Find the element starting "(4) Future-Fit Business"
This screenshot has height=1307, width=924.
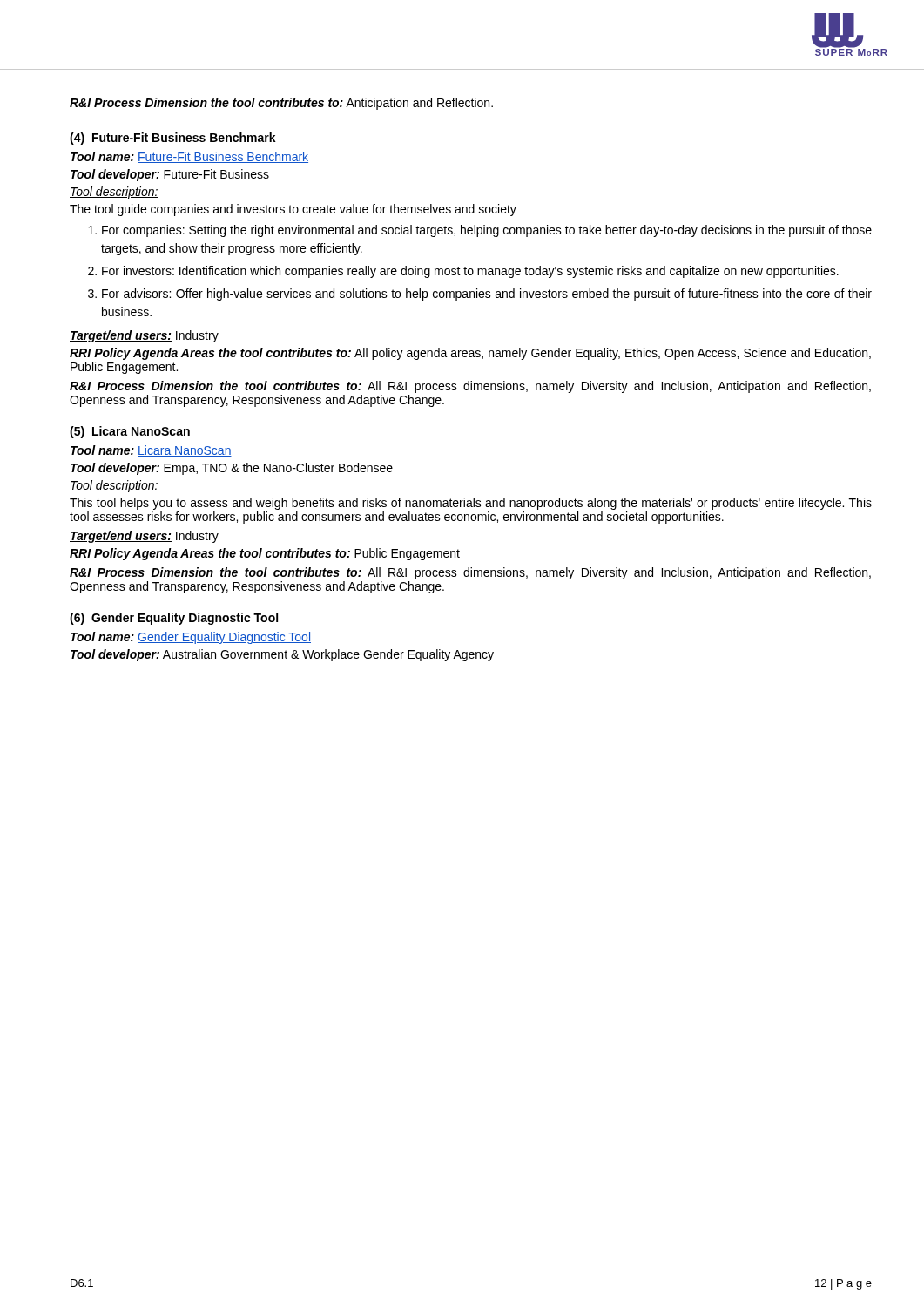pyautogui.click(x=173, y=138)
